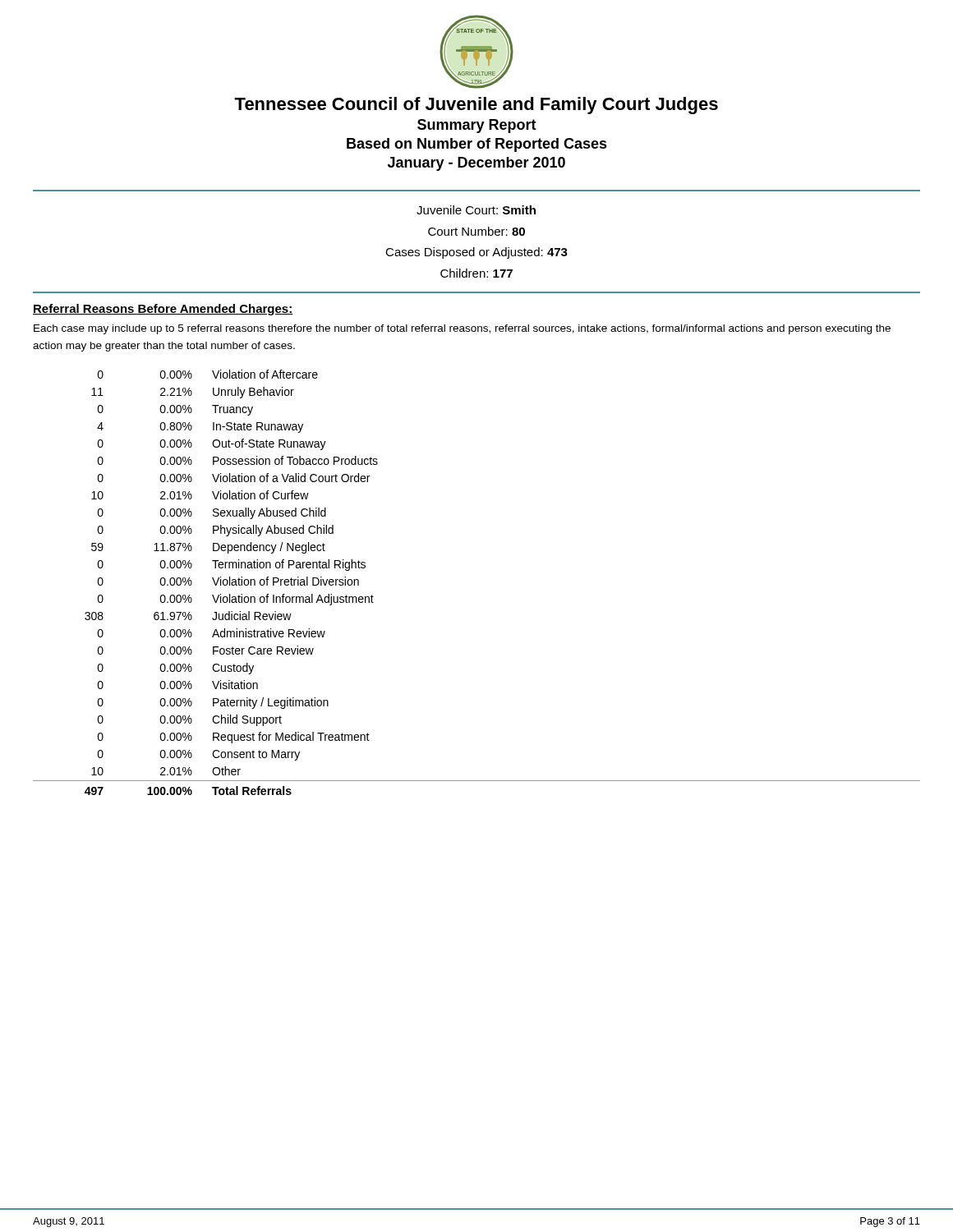Select the element starting "Referral Reasons Before"

163,308
